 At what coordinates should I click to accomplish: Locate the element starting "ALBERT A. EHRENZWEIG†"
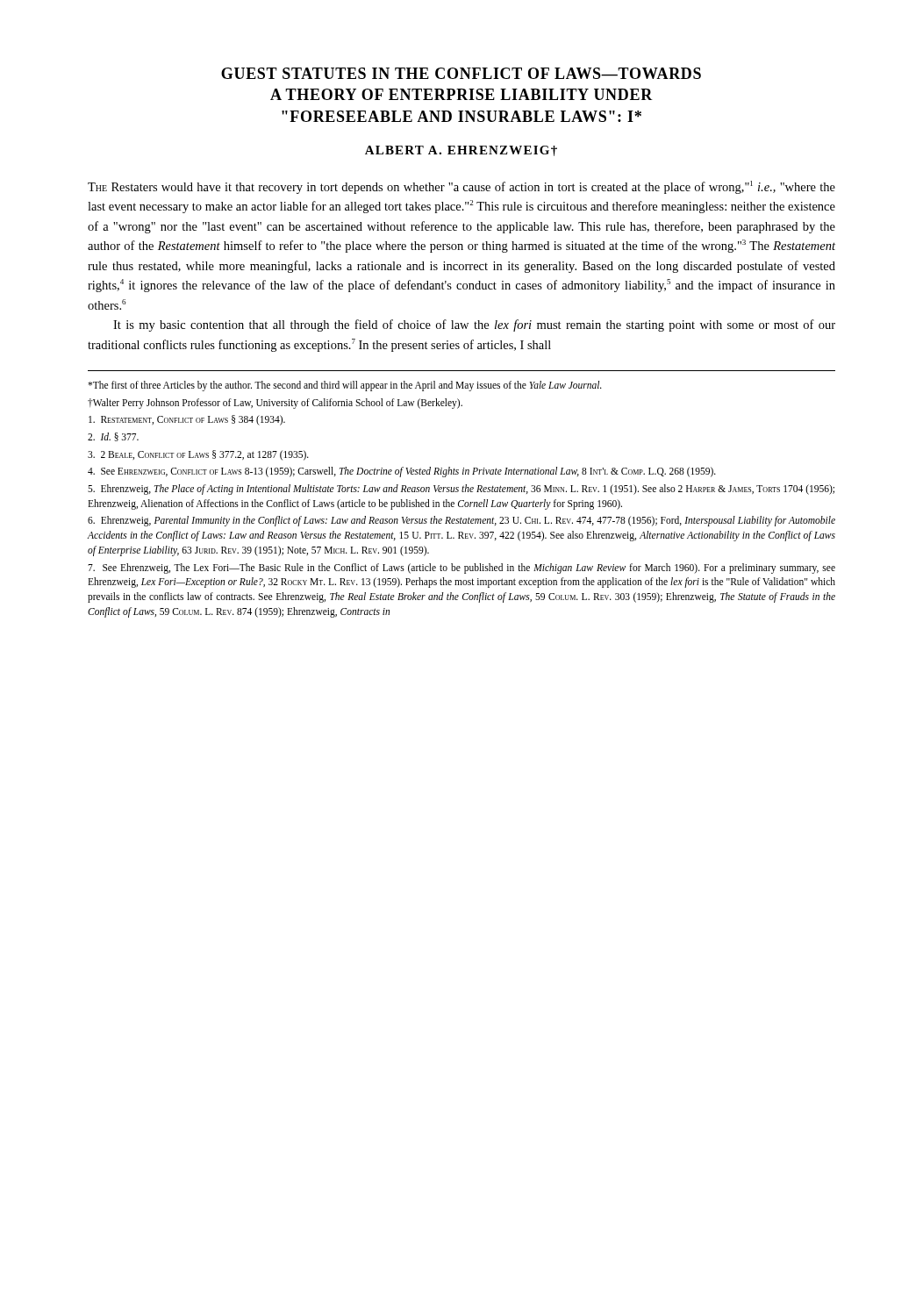pyautogui.click(x=462, y=150)
